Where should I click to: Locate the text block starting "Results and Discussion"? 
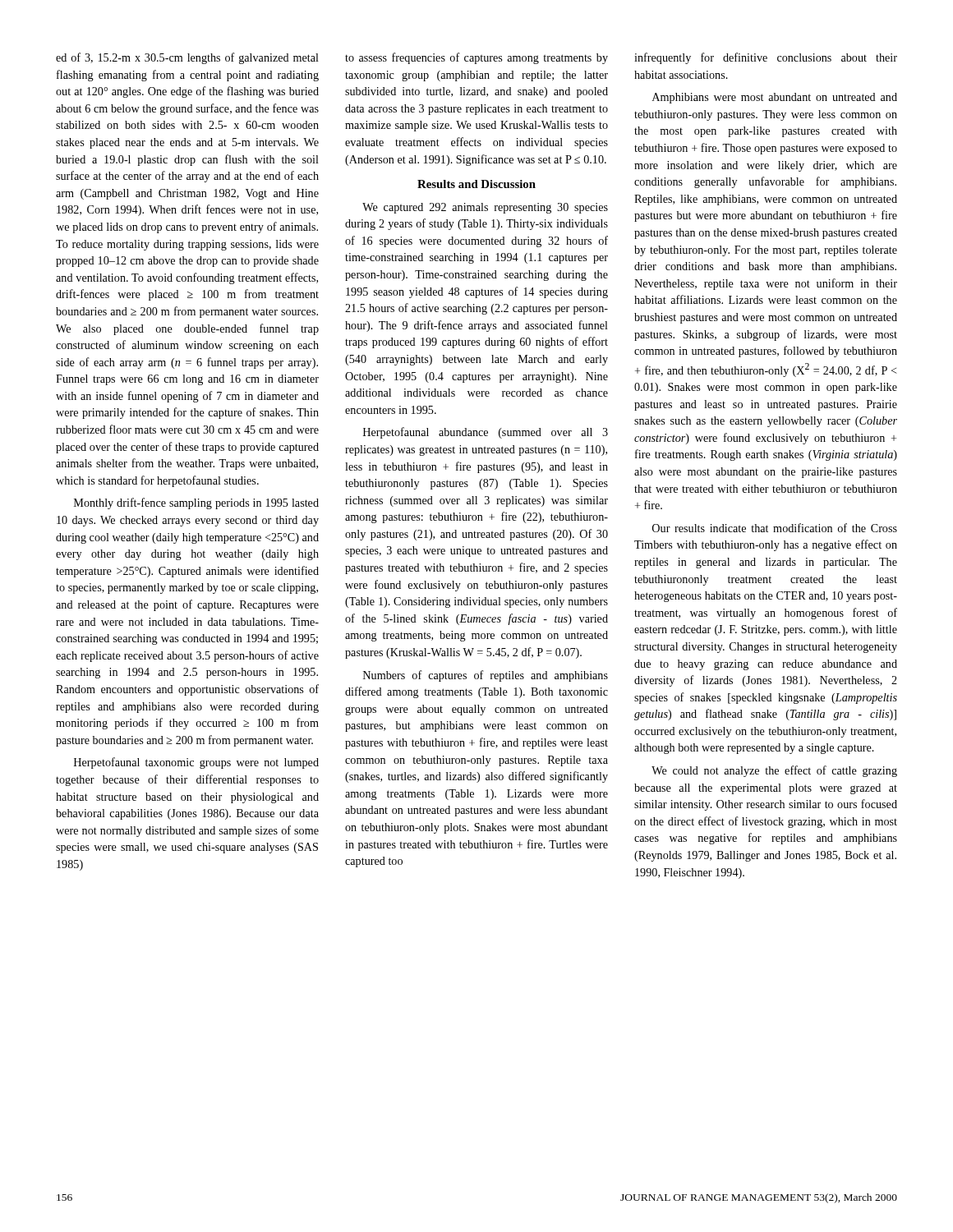pyautogui.click(x=476, y=185)
